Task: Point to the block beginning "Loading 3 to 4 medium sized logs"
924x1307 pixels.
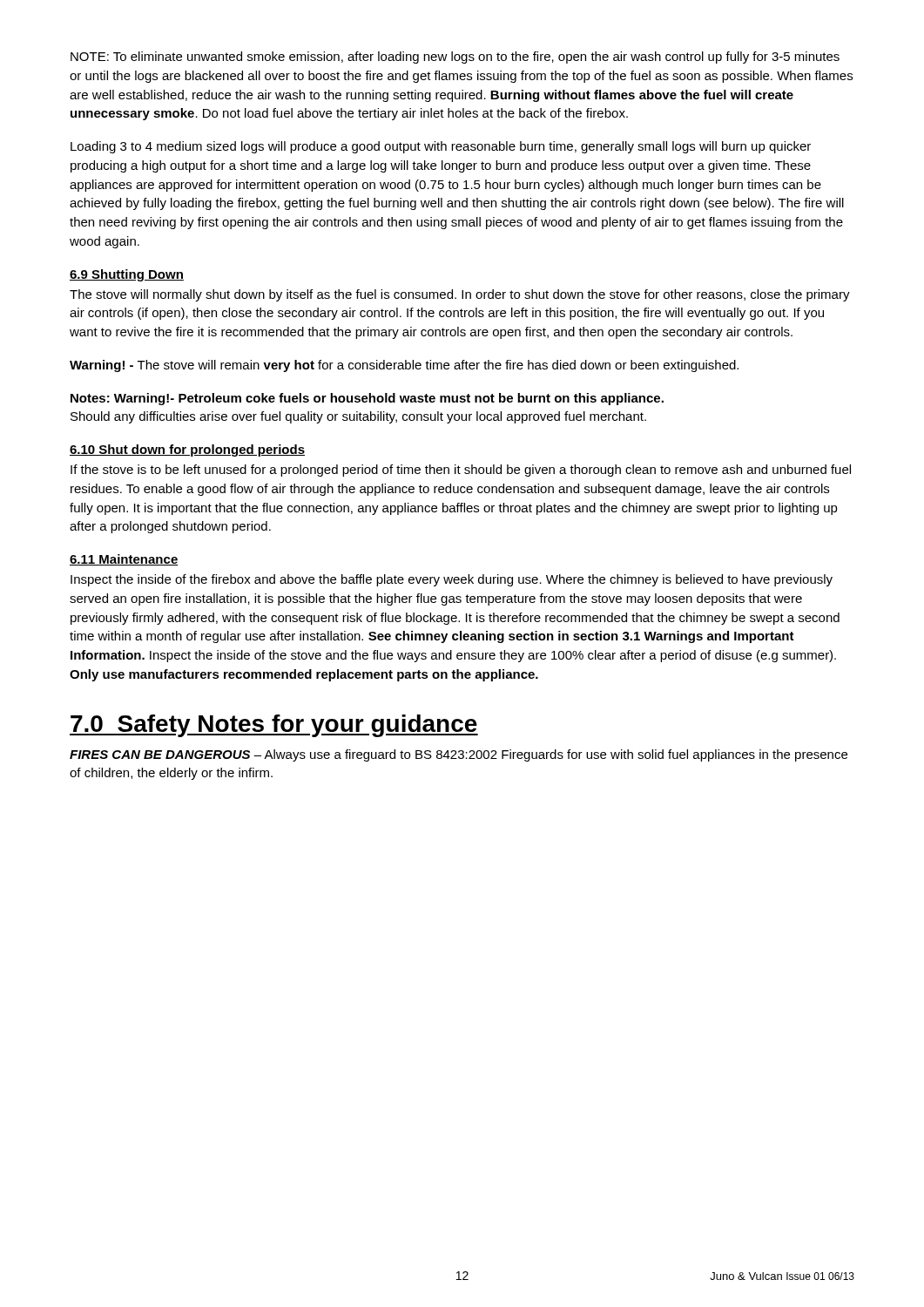Action: point(457,193)
